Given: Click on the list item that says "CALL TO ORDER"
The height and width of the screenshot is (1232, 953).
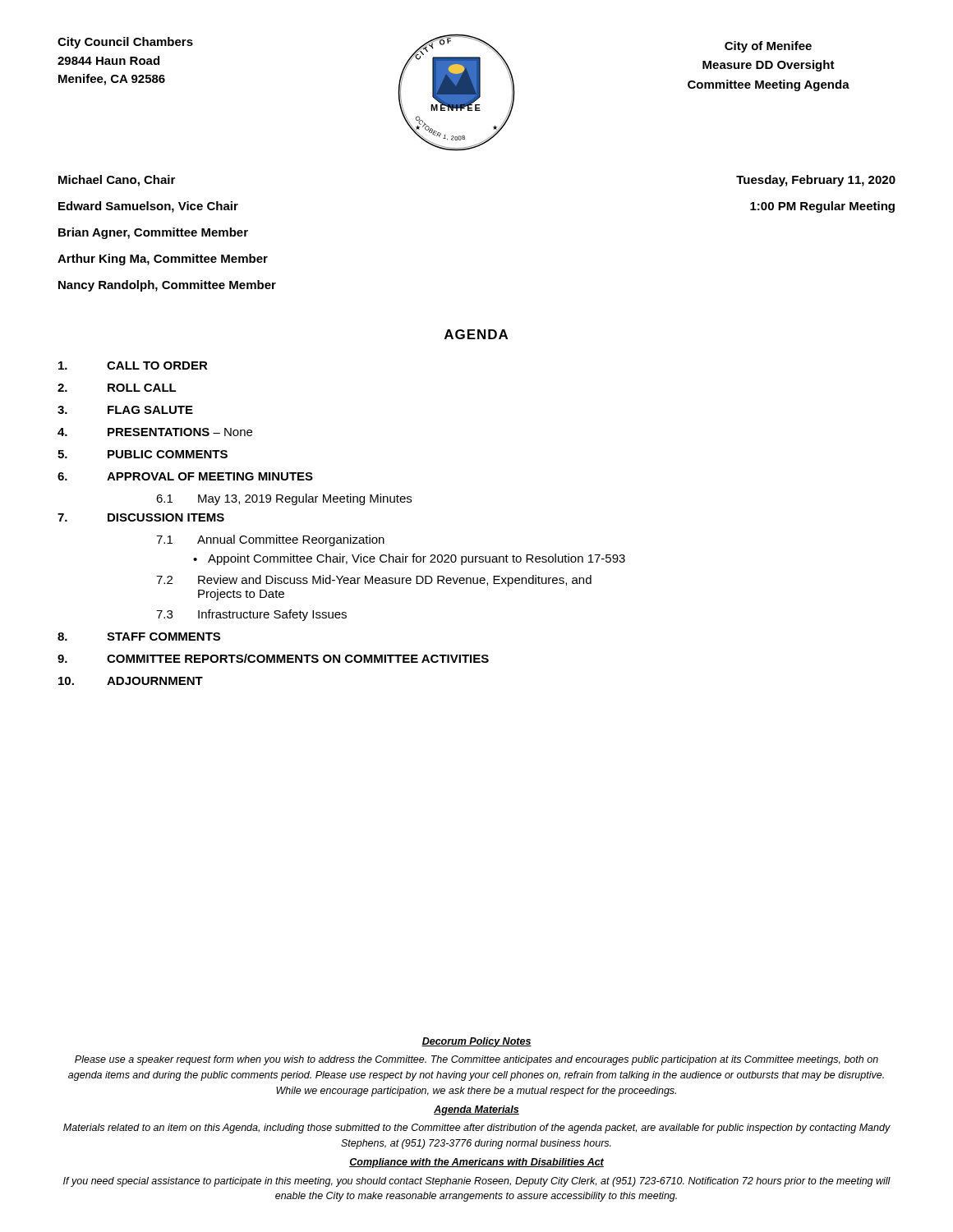Looking at the screenshot, I should coord(133,365).
